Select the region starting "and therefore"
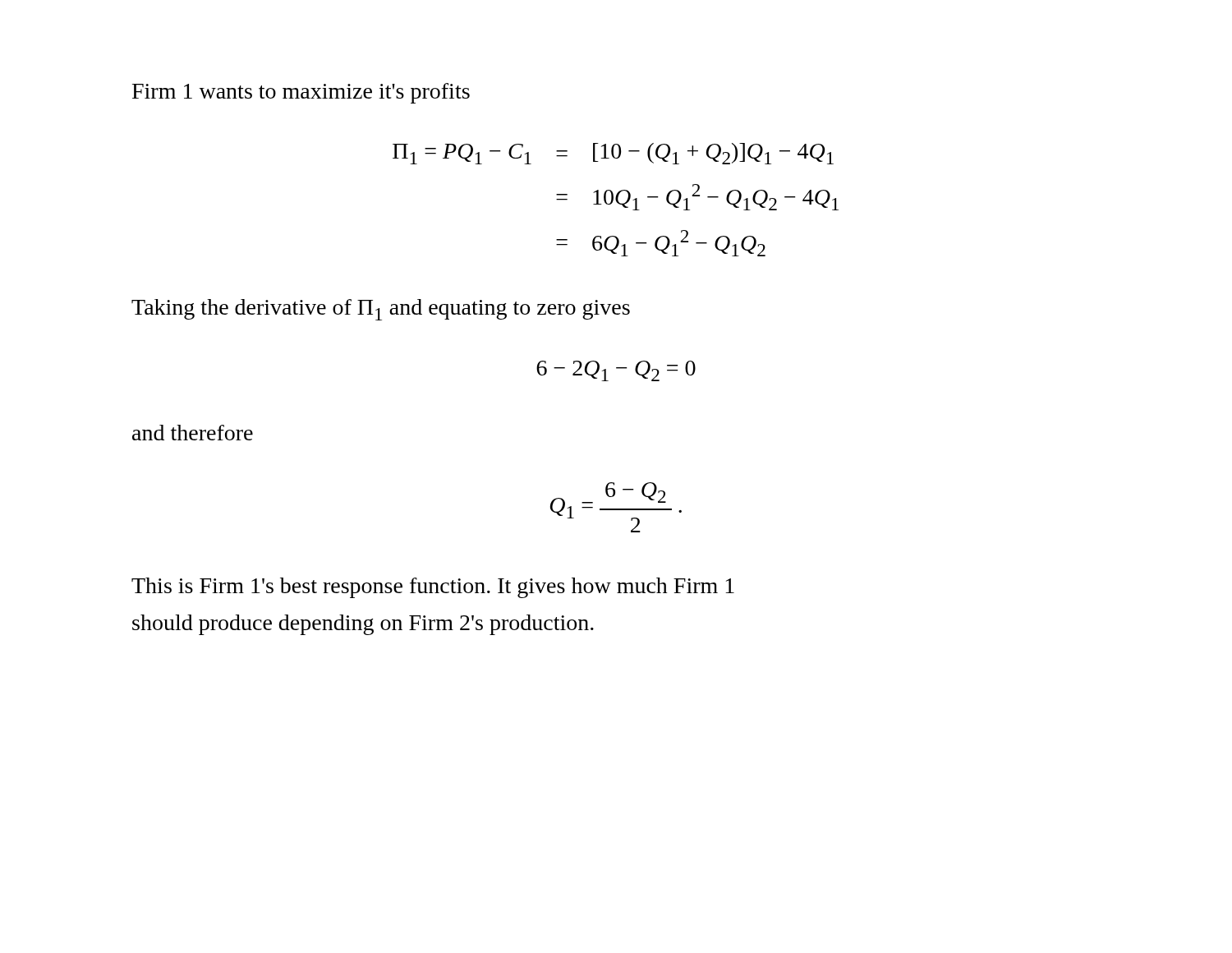1232x953 pixels. tap(192, 432)
